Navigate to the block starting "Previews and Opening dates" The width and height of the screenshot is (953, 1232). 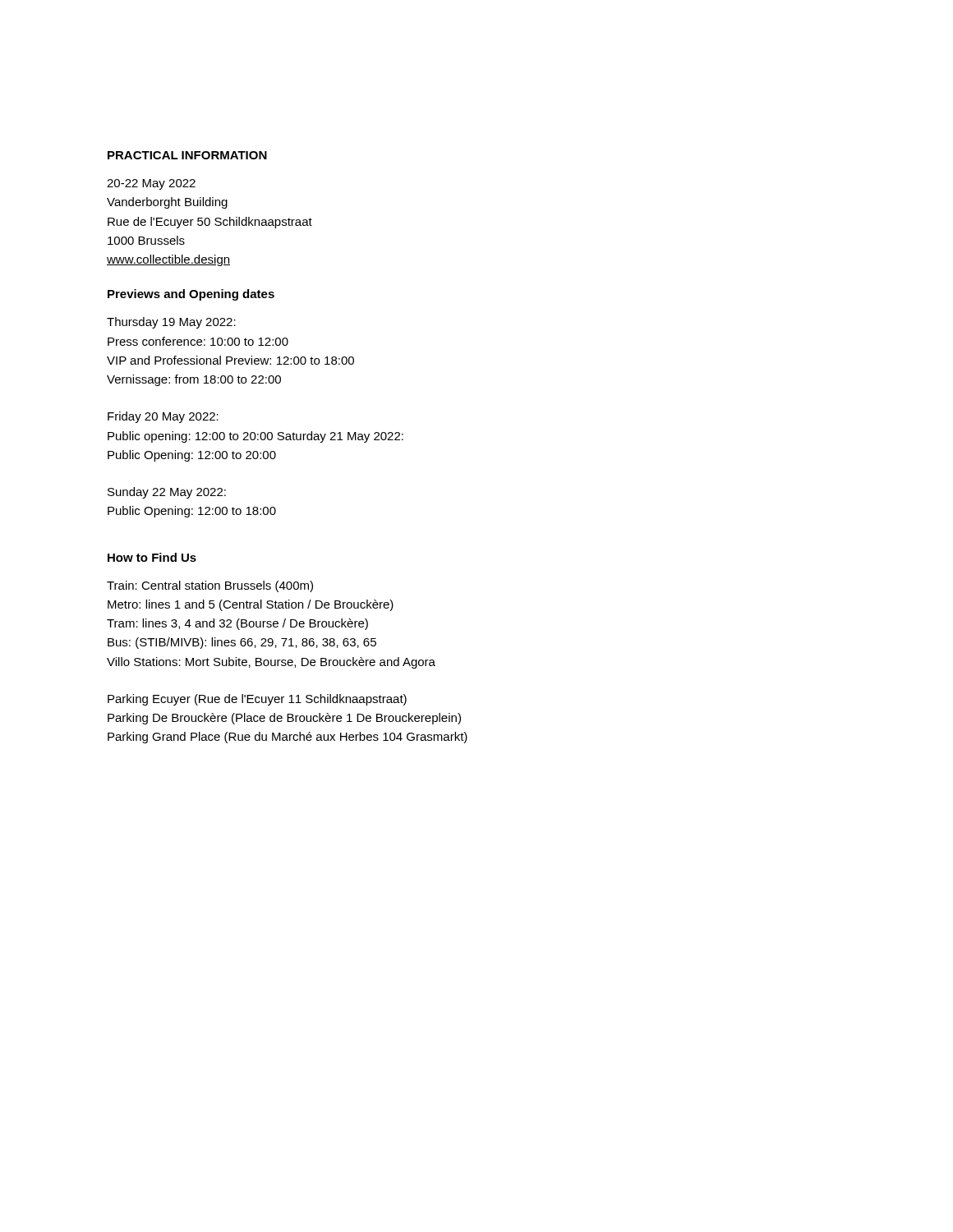tap(191, 294)
